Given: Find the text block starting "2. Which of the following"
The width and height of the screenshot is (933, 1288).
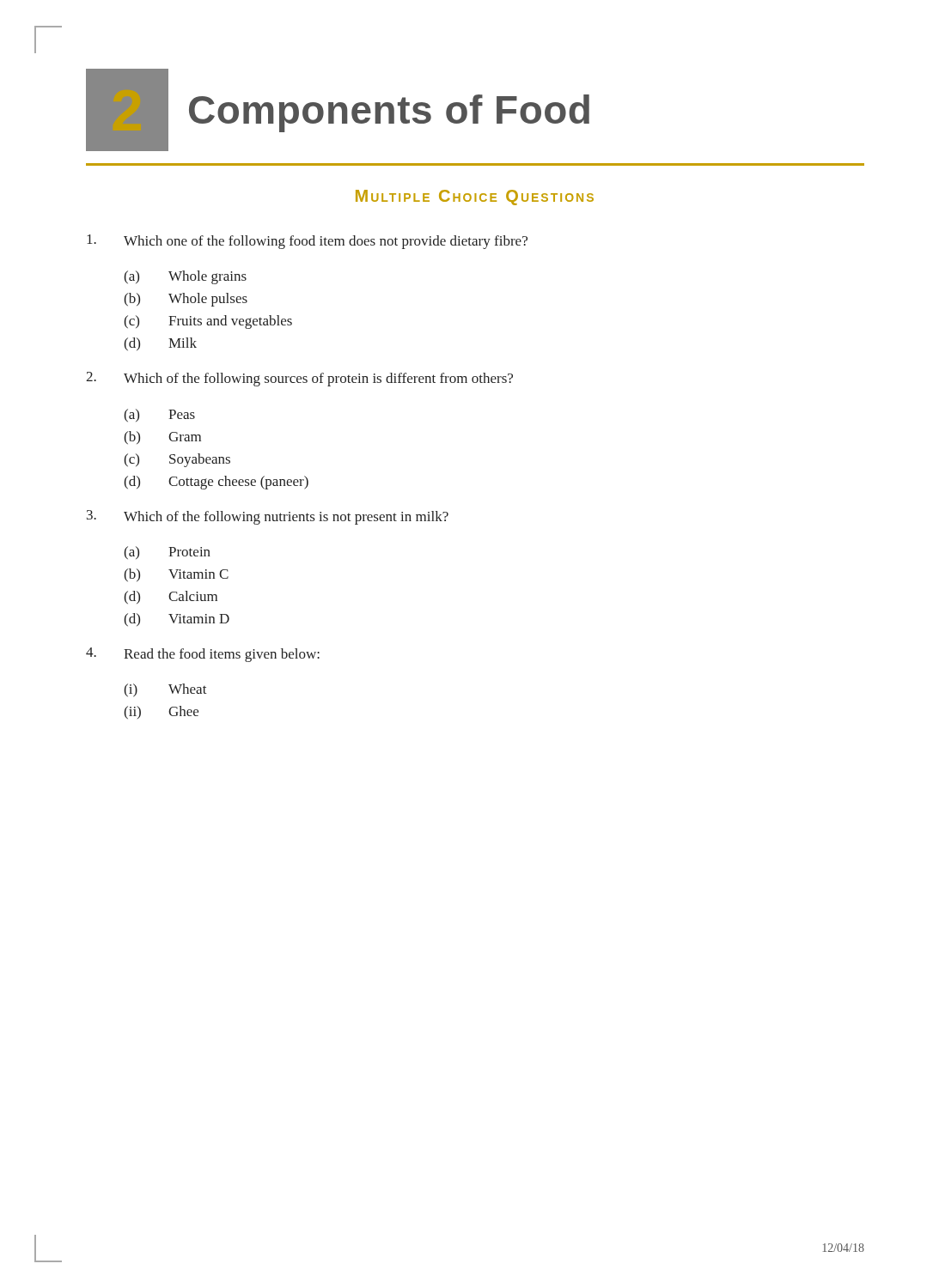Looking at the screenshot, I should coord(300,379).
